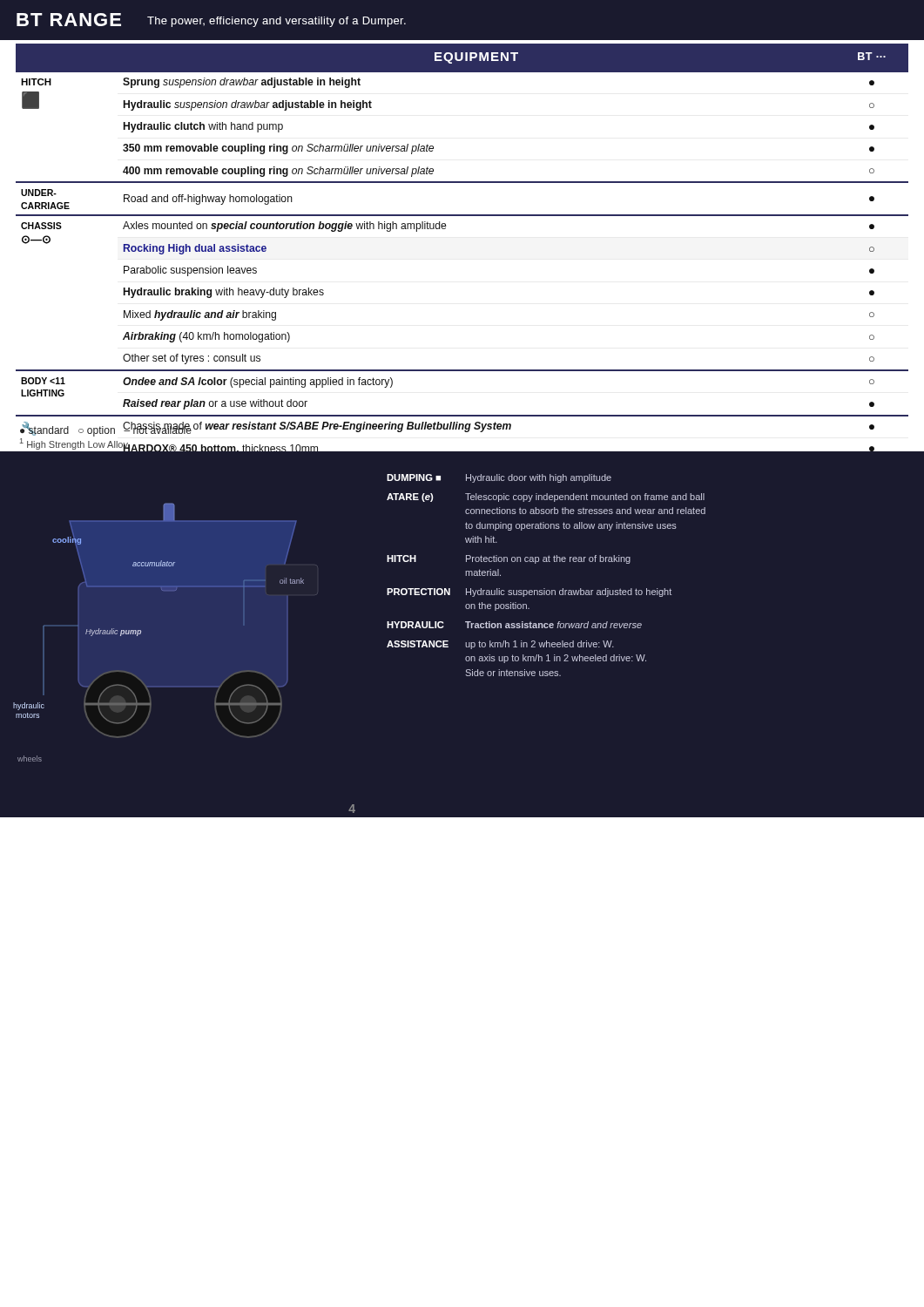Find the block on this page that starts "● standard ○ option"

[x=105, y=430]
